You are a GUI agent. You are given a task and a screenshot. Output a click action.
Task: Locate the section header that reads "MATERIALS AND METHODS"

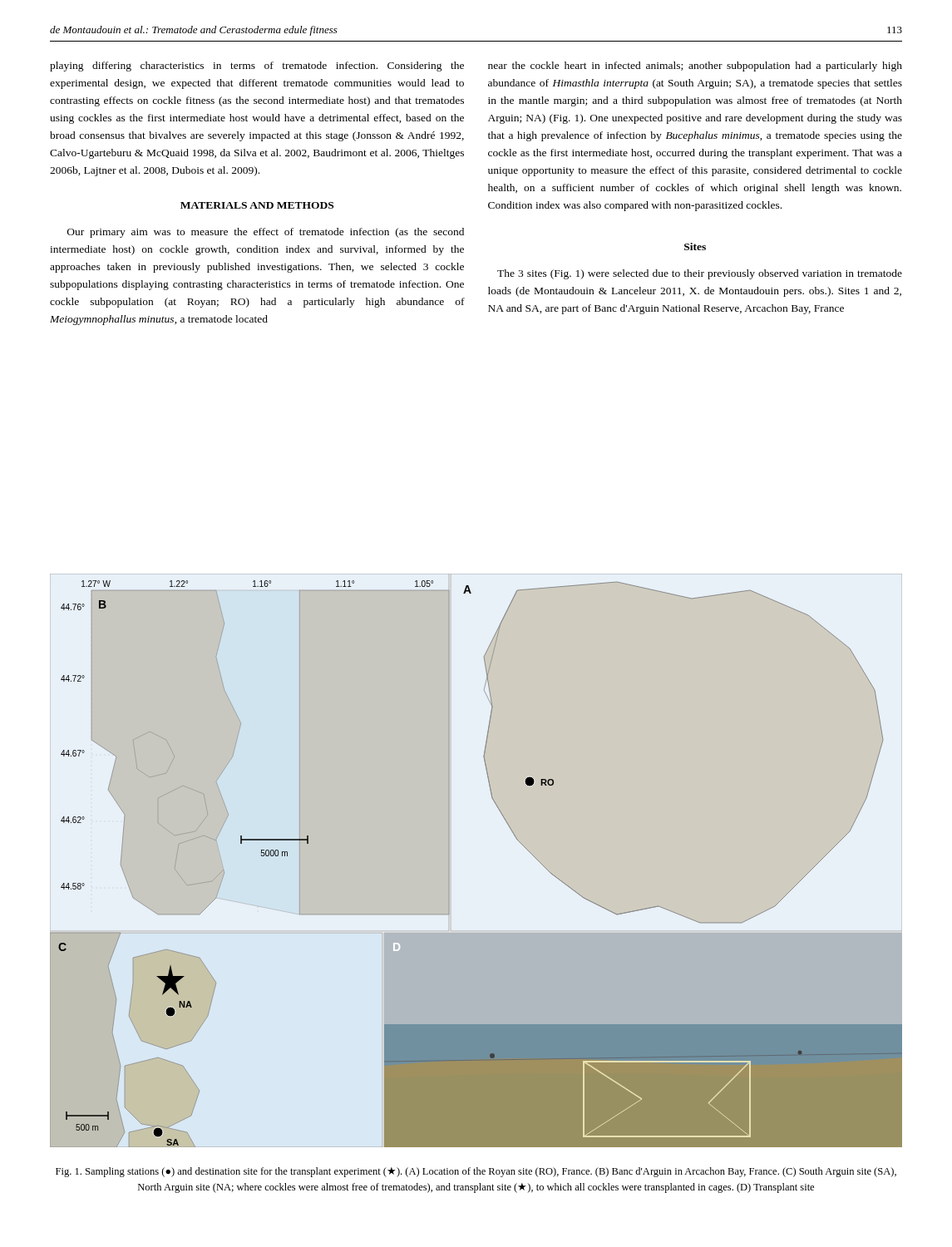click(257, 205)
